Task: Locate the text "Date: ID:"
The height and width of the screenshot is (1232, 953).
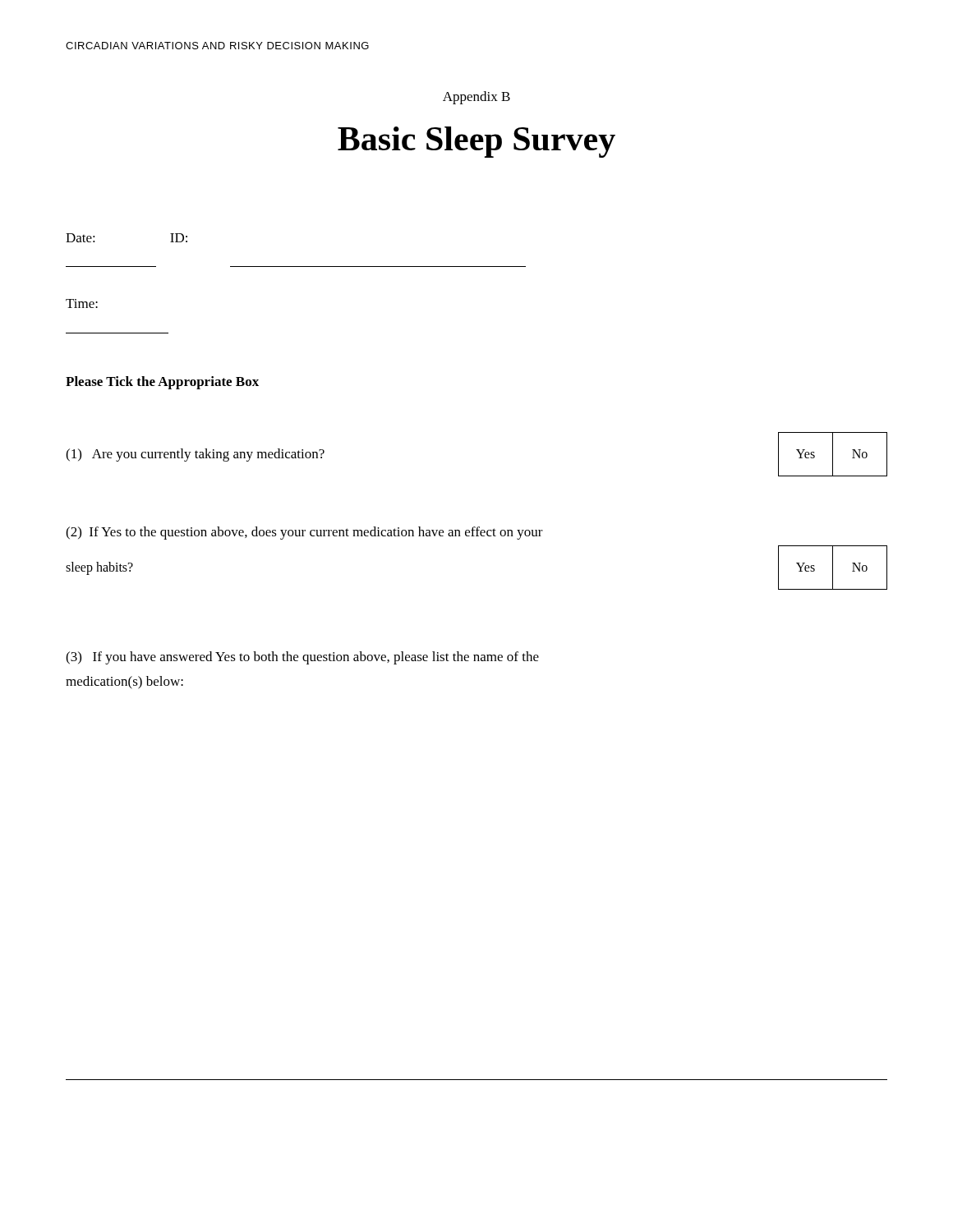Action: coord(84,238)
